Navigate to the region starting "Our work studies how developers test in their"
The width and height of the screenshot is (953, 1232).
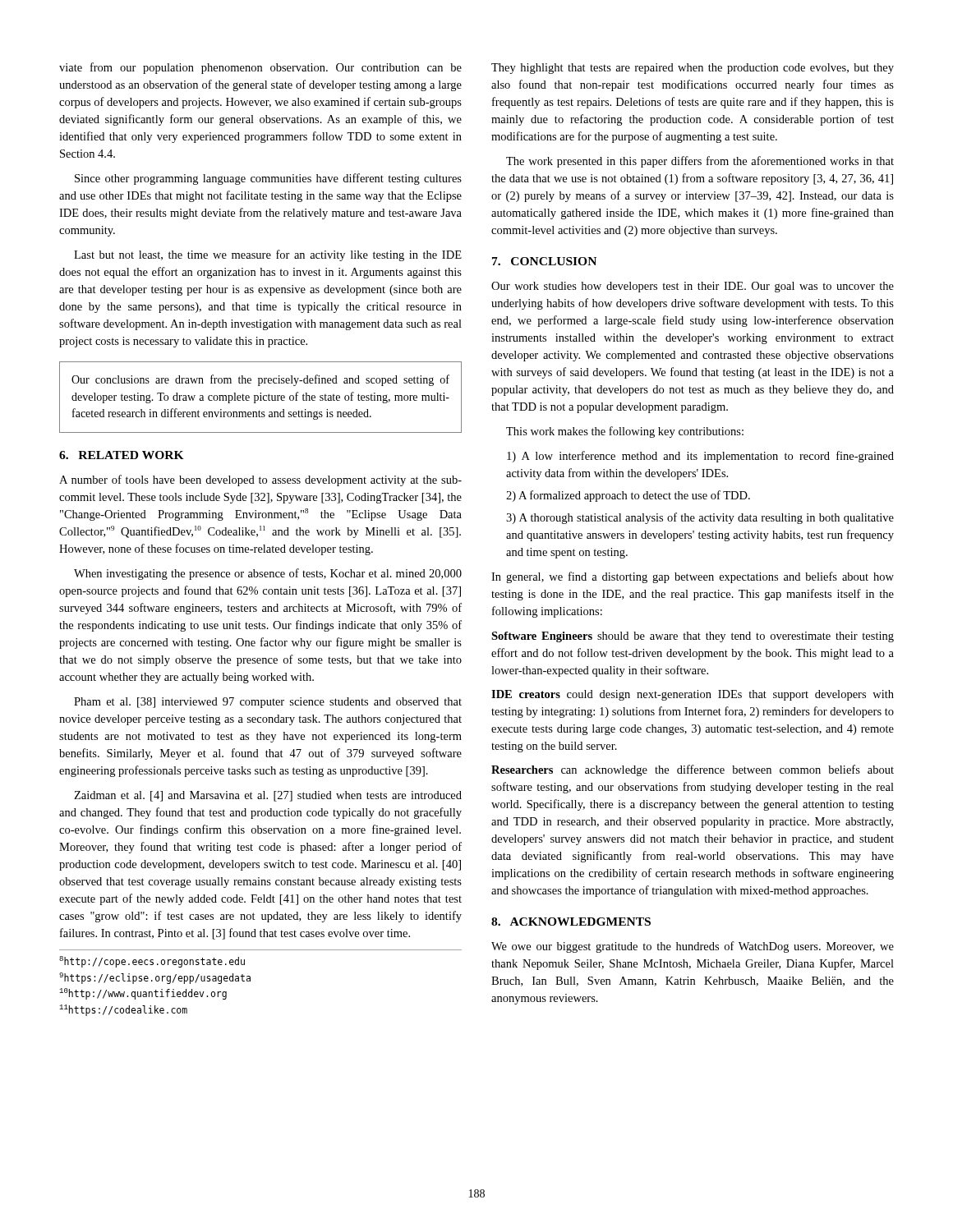tap(693, 359)
